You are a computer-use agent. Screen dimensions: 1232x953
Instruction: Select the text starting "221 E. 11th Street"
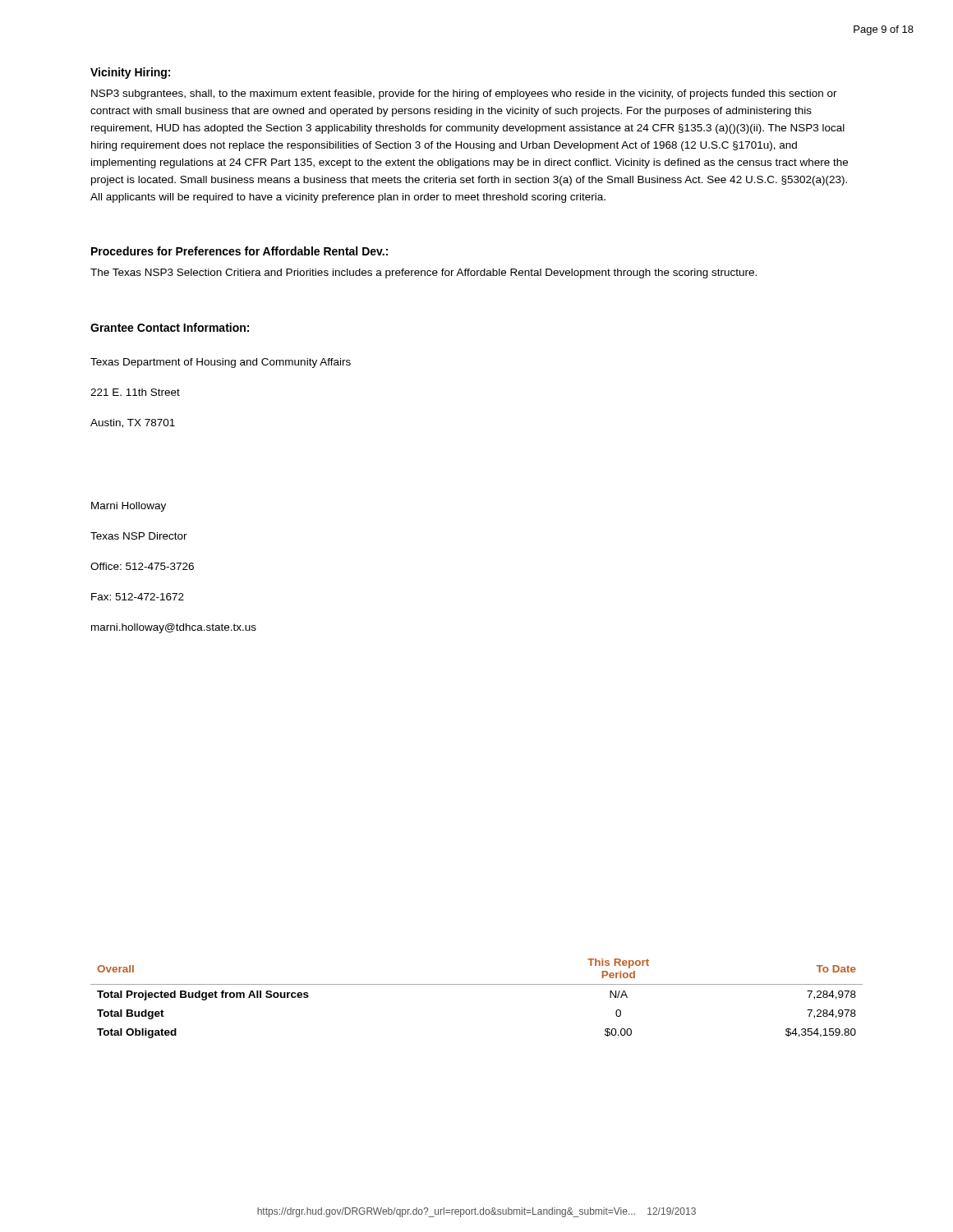135,392
